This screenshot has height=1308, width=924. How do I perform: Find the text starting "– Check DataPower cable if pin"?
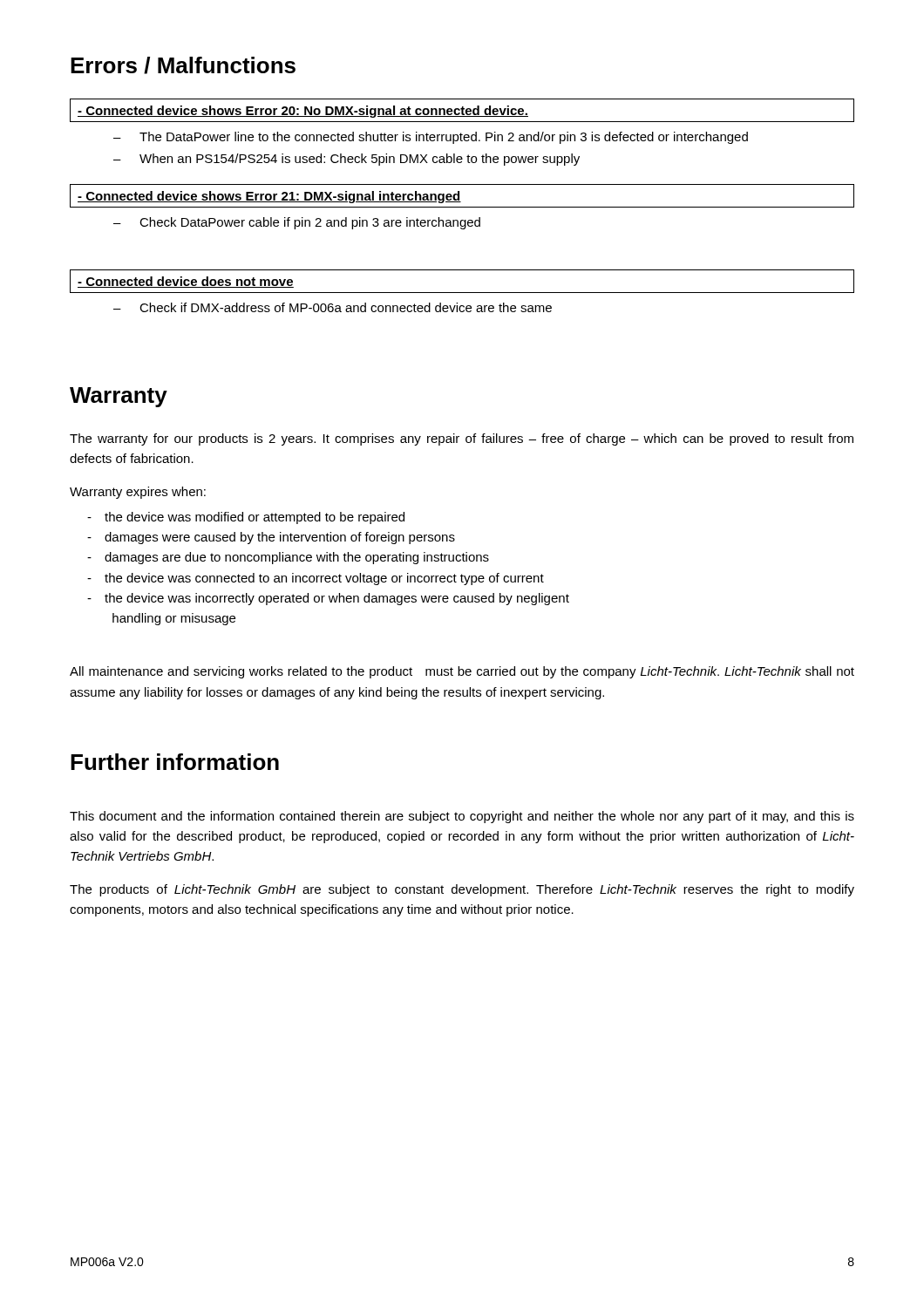462,223
